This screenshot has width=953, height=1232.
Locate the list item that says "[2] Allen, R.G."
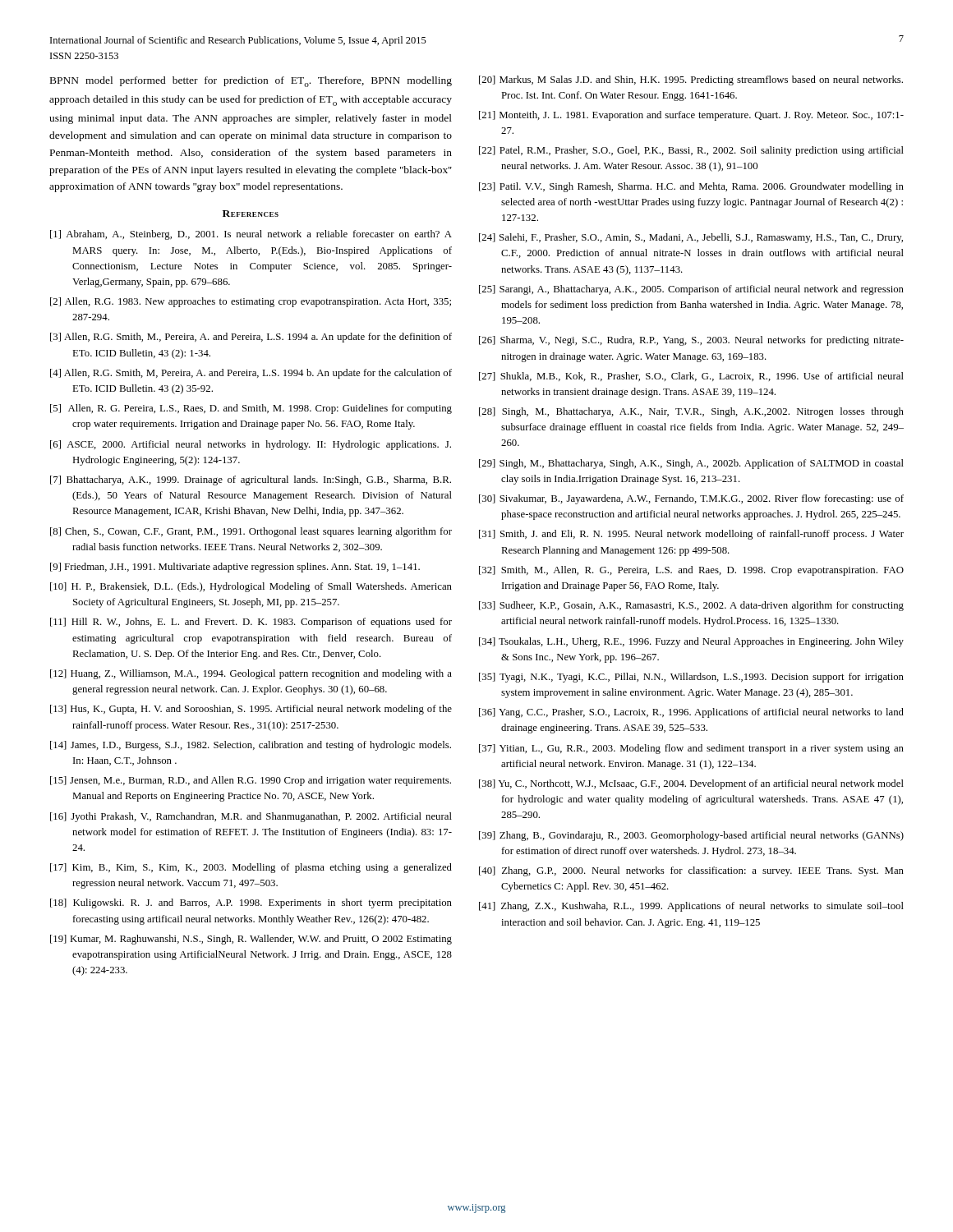[x=251, y=309]
